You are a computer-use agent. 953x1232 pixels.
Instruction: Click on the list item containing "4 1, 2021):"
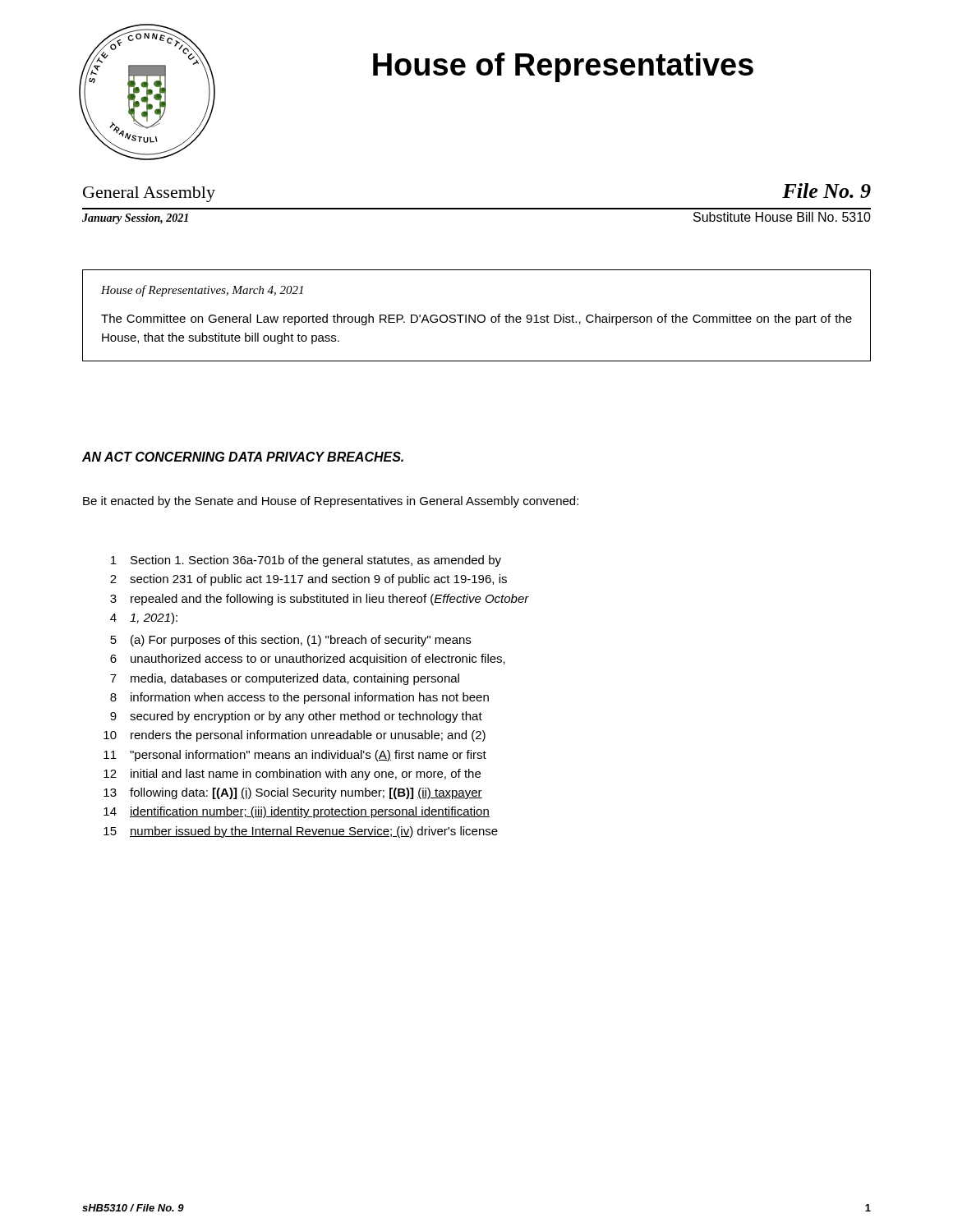[144, 618]
